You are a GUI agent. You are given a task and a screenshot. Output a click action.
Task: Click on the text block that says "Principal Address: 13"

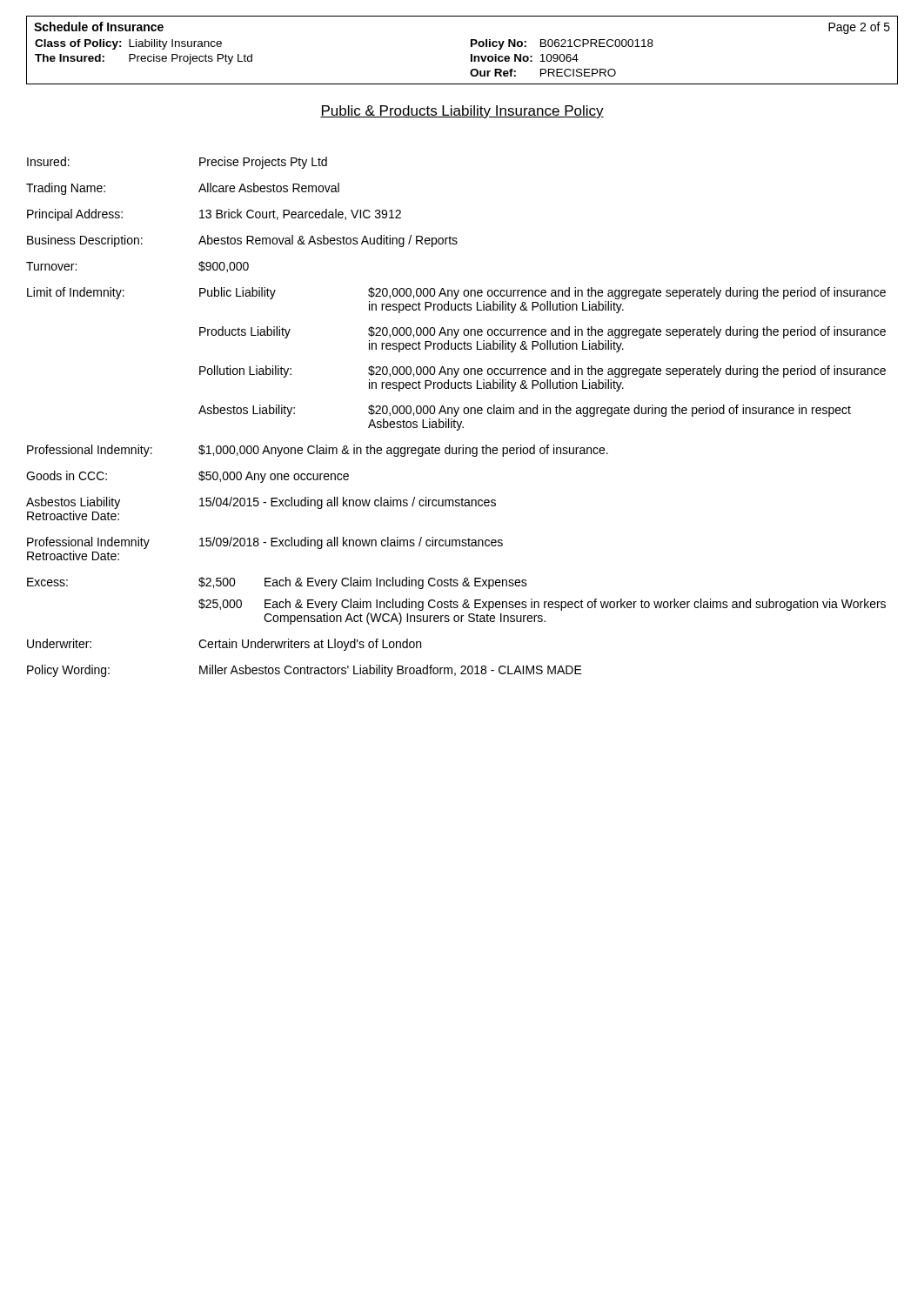pos(214,215)
